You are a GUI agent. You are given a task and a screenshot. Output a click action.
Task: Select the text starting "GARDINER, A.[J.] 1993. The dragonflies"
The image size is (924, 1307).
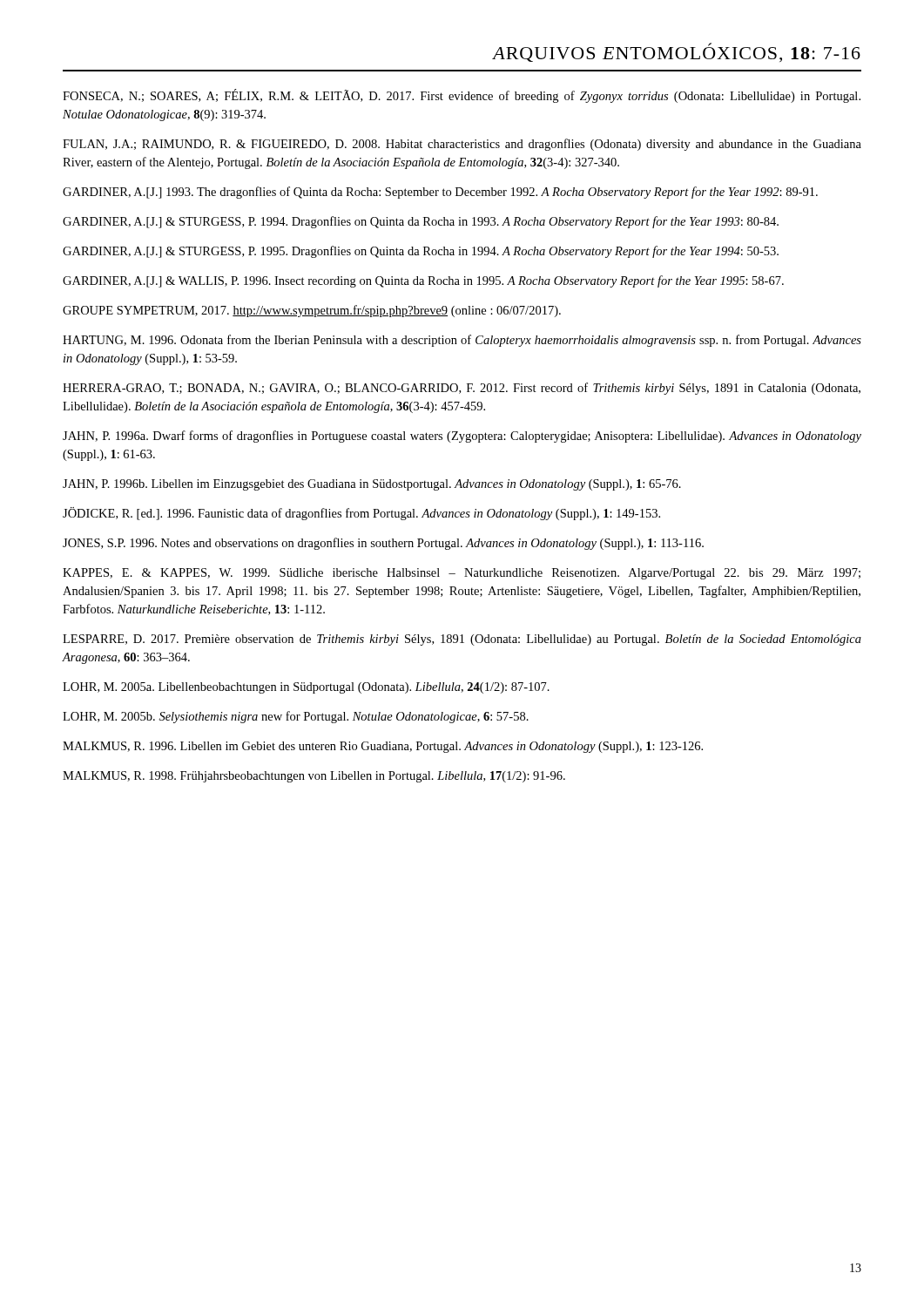pyautogui.click(x=441, y=192)
